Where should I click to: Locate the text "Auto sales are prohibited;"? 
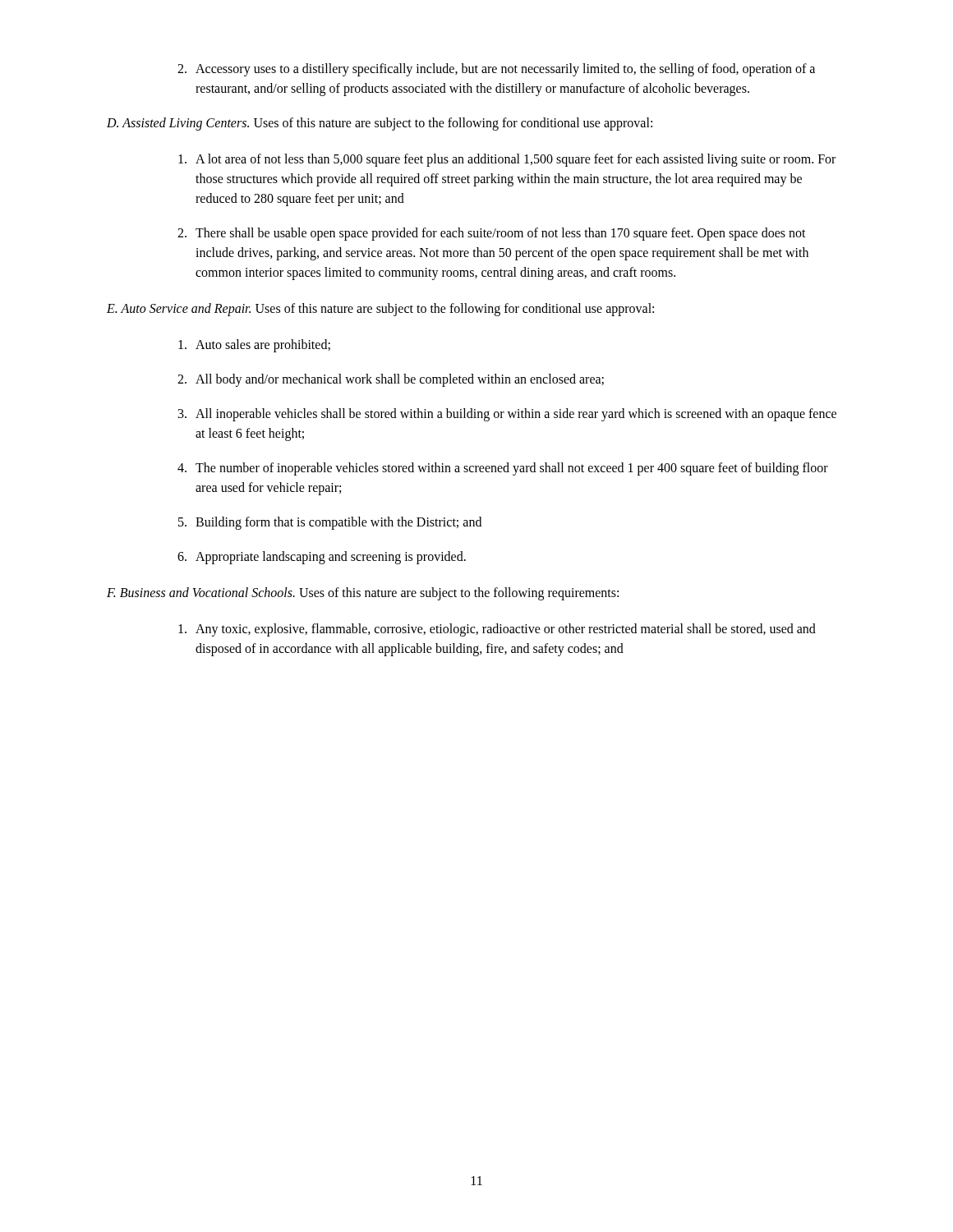click(x=254, y=346)
